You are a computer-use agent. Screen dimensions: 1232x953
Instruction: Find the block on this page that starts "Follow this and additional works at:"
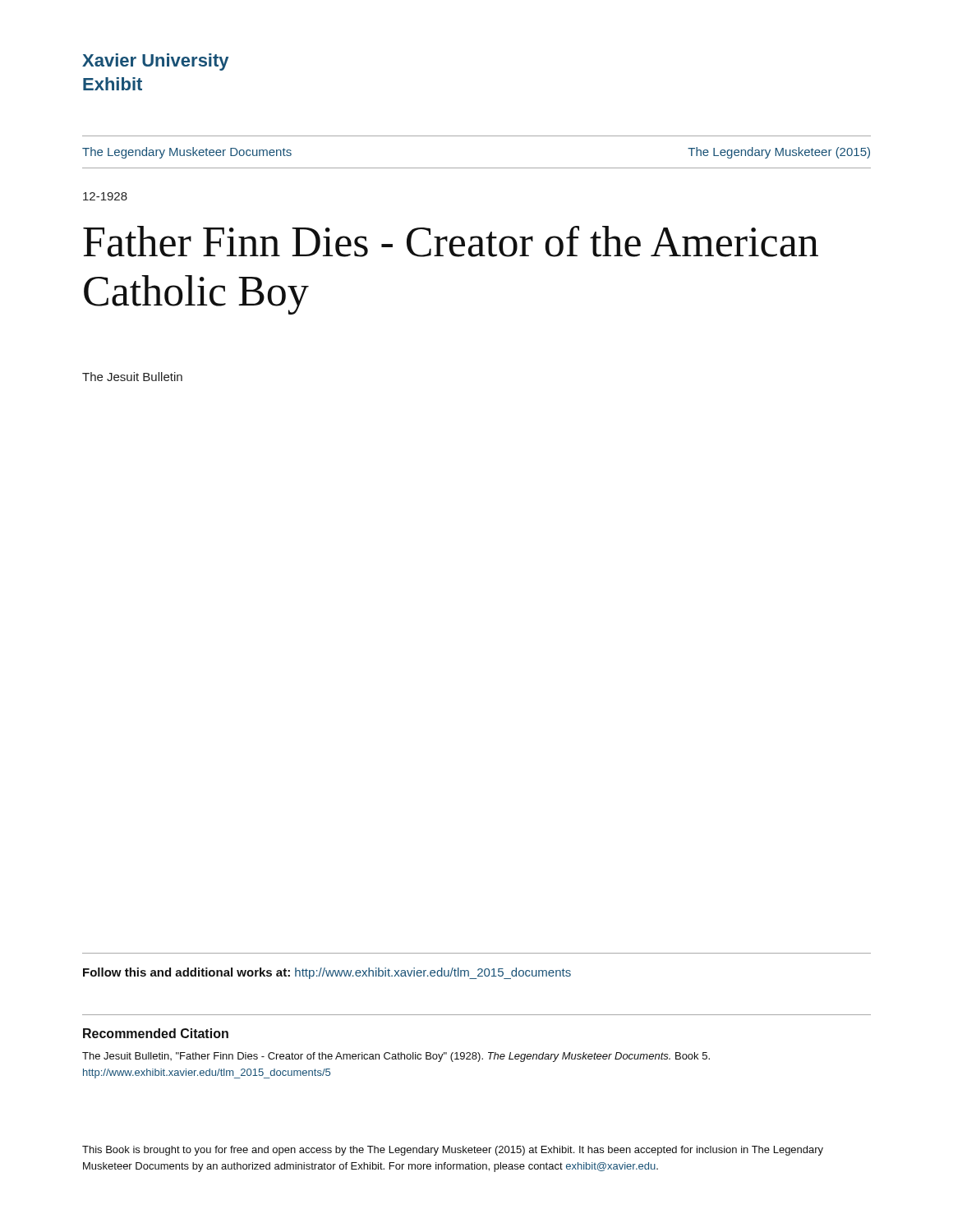point(327,972)
